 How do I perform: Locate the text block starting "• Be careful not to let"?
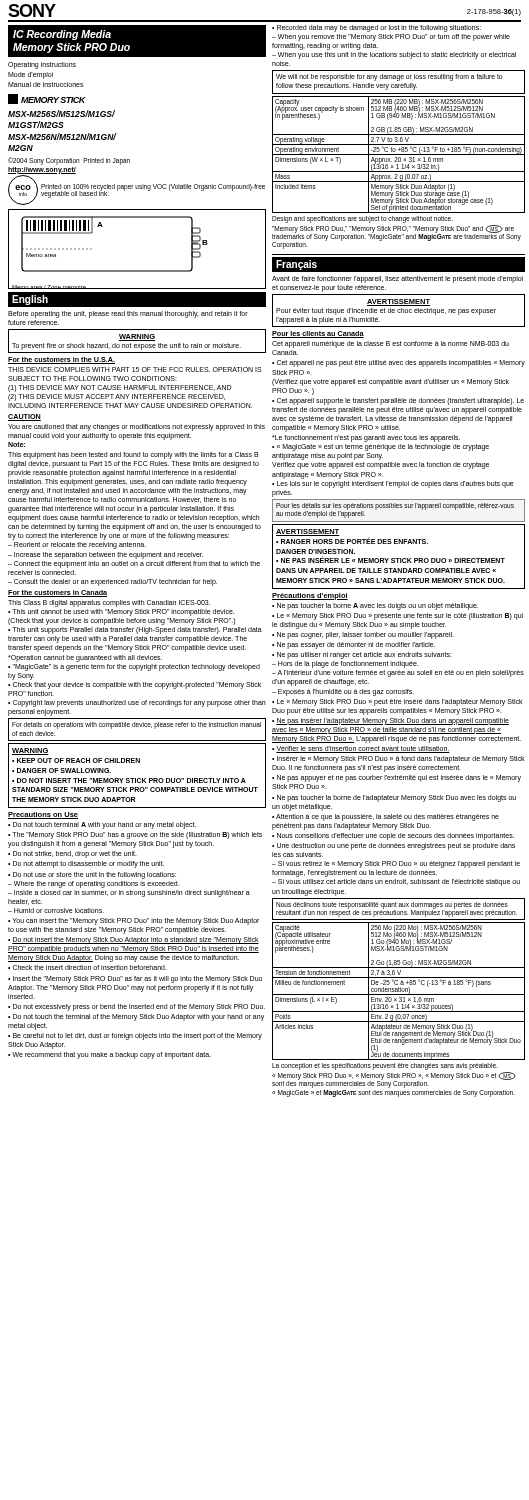(135, 1040)
